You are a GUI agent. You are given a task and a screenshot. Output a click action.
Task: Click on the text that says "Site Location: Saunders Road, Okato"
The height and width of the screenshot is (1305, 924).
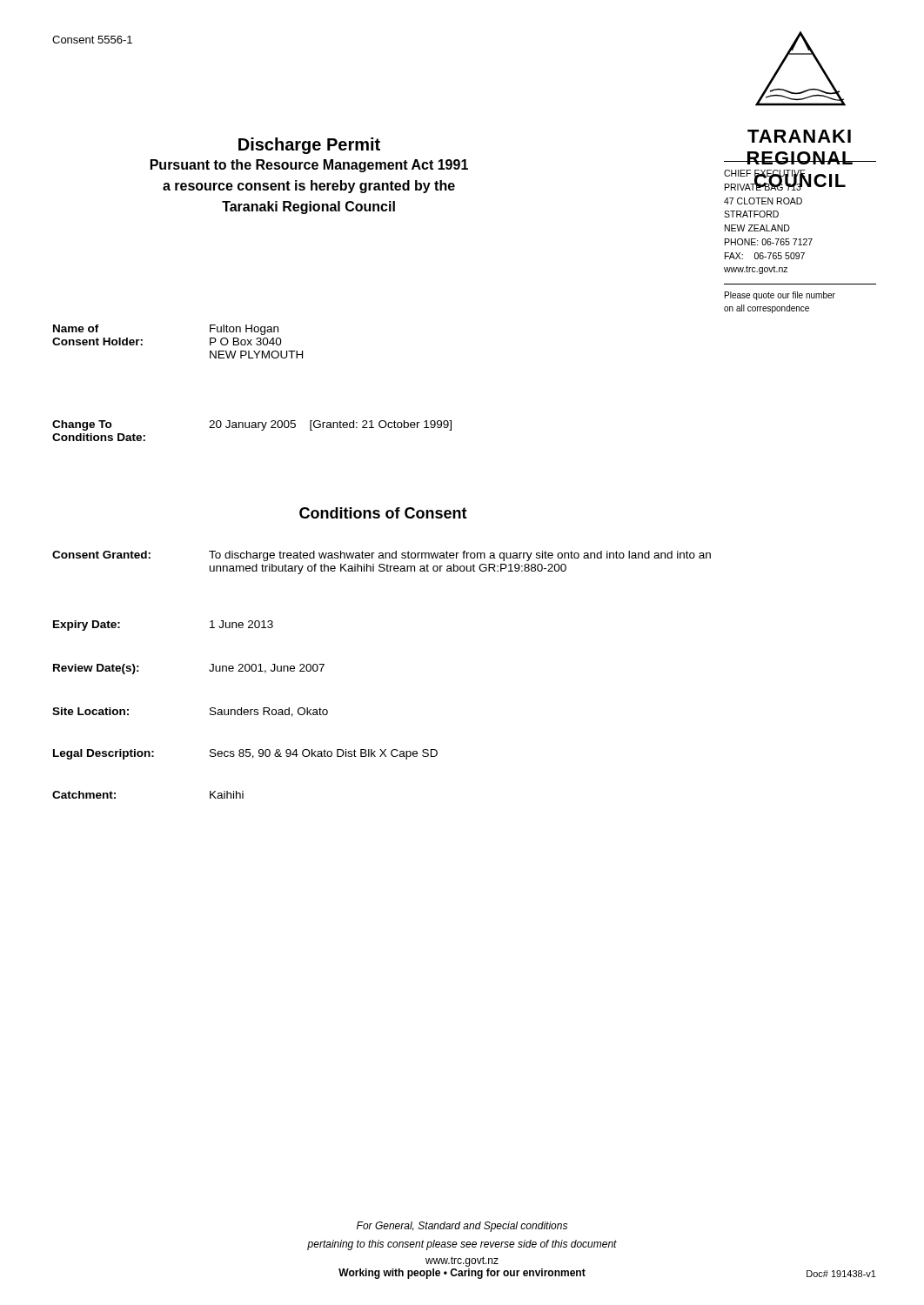[87, 712]
